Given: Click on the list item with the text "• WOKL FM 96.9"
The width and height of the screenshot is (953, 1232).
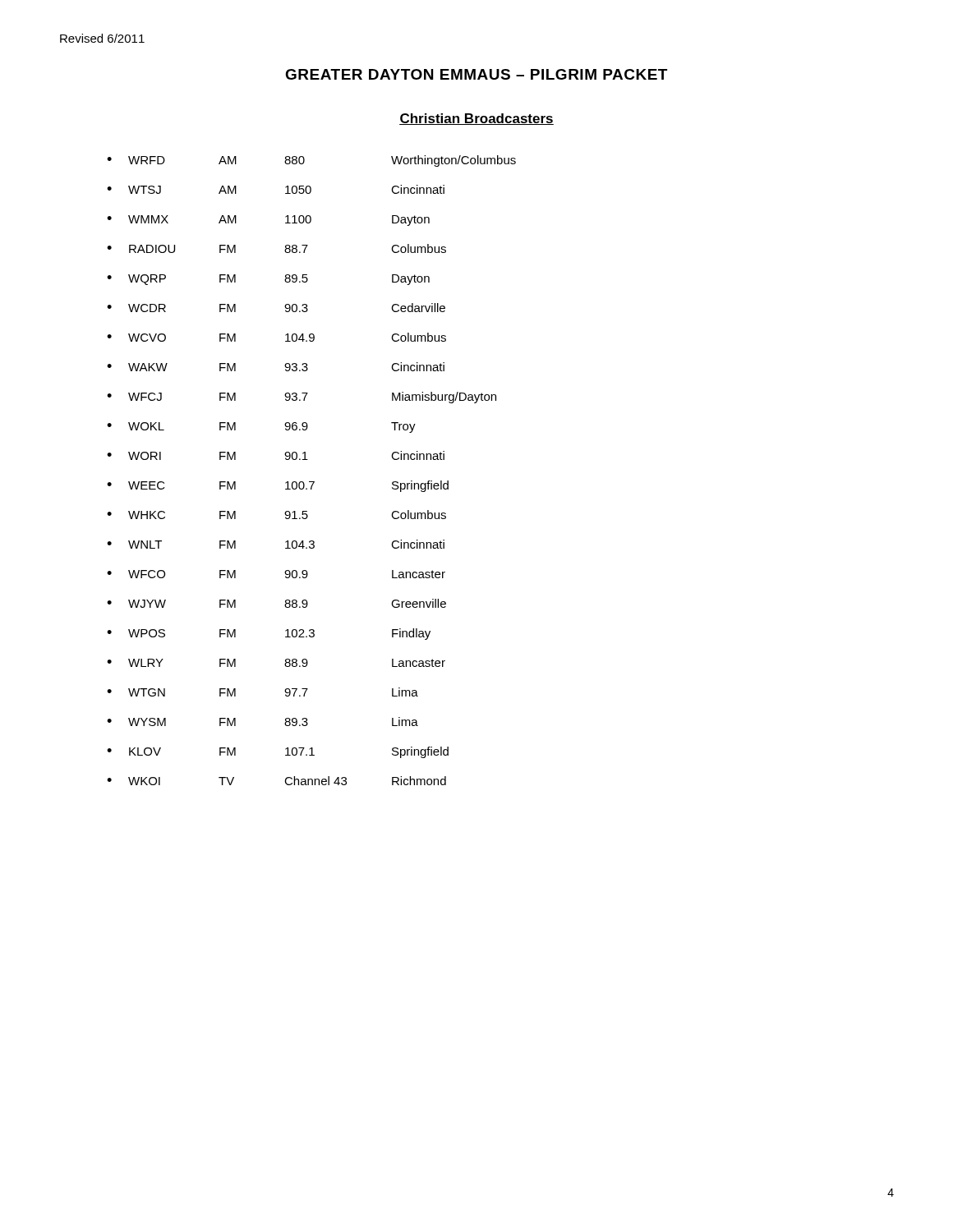Looking at the screenshot, I should click(x=143, y=429).
